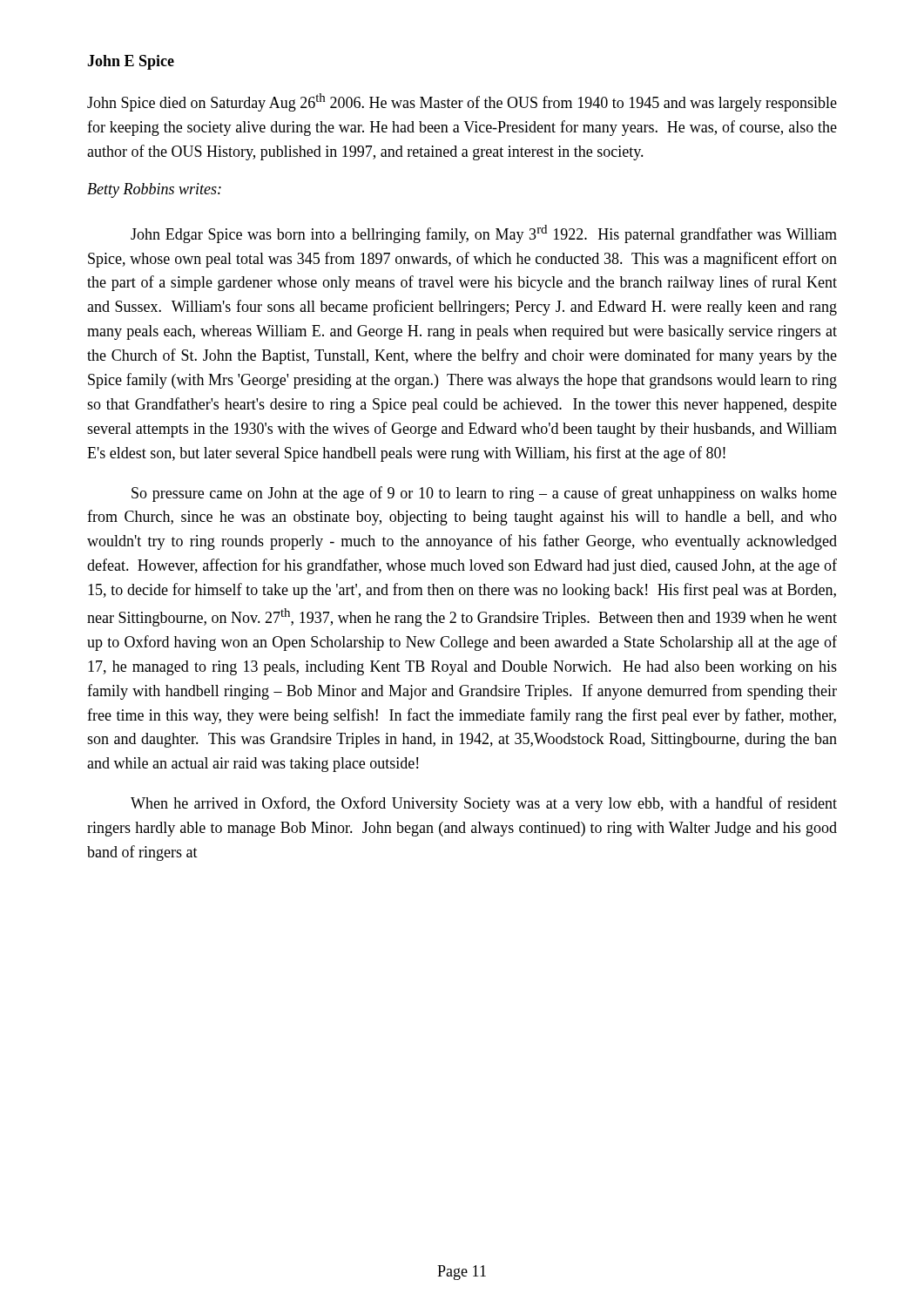The image size is (924, 1307).
Task: Click on the text block with the text "John Edgar Spice was"
Action: click(x=462, y=342)
